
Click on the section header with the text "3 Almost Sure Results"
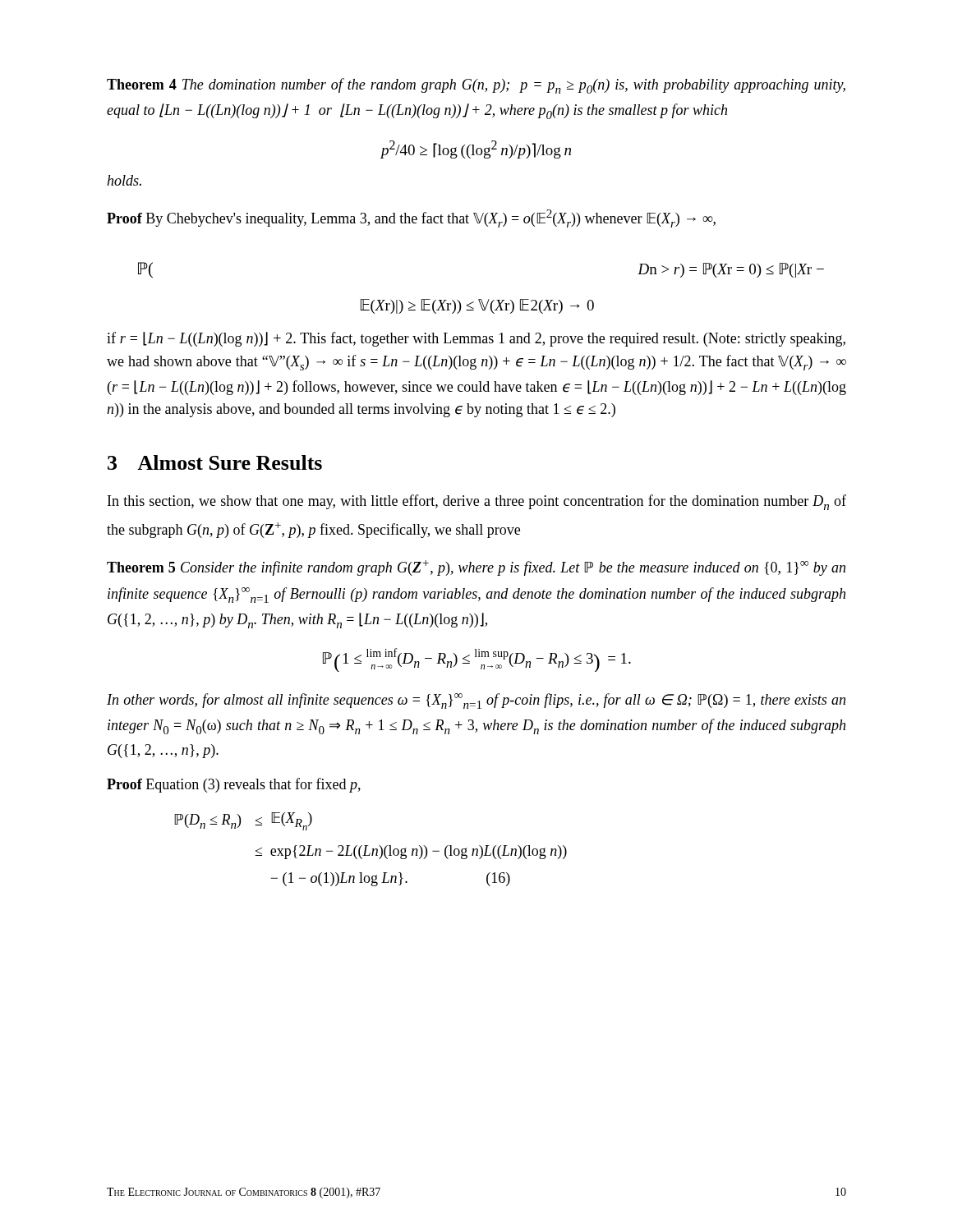click(x=215, y=463)
